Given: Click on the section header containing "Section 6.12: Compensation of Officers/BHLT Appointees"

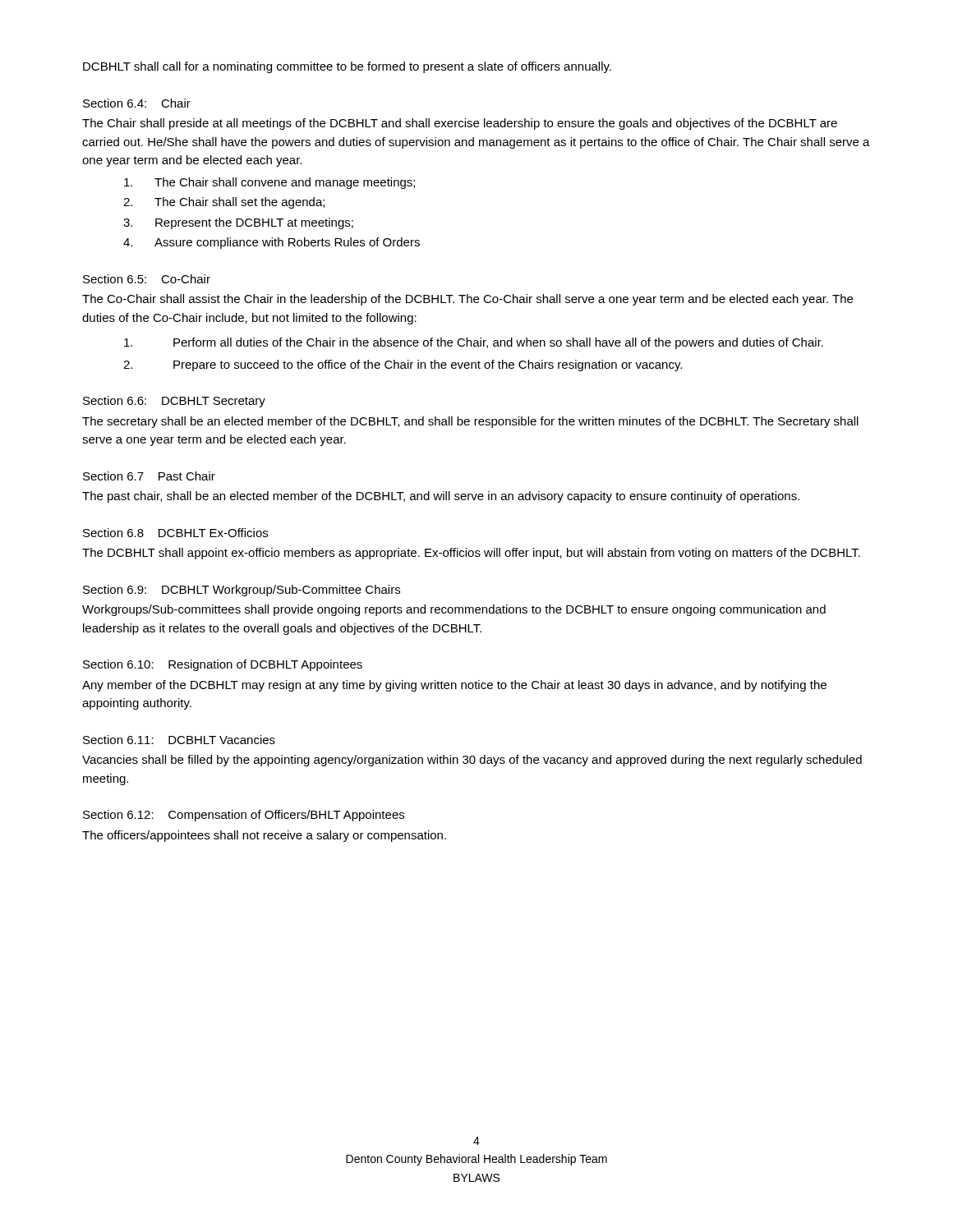Looking at the screenshot, I should pyautogui.click(x=243, y=814).
